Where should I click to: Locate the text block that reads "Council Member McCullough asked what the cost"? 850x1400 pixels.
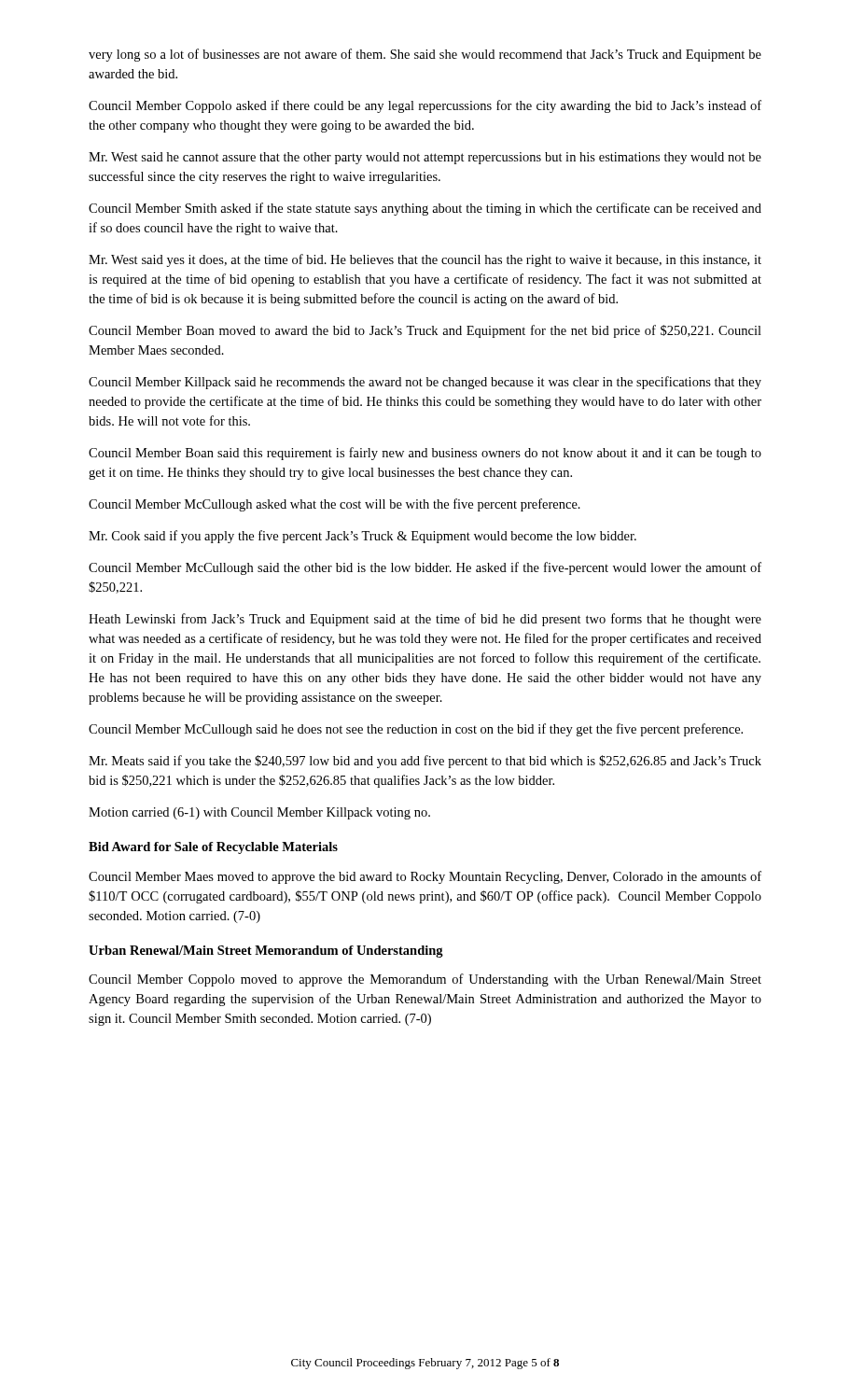tap(335, 504)
